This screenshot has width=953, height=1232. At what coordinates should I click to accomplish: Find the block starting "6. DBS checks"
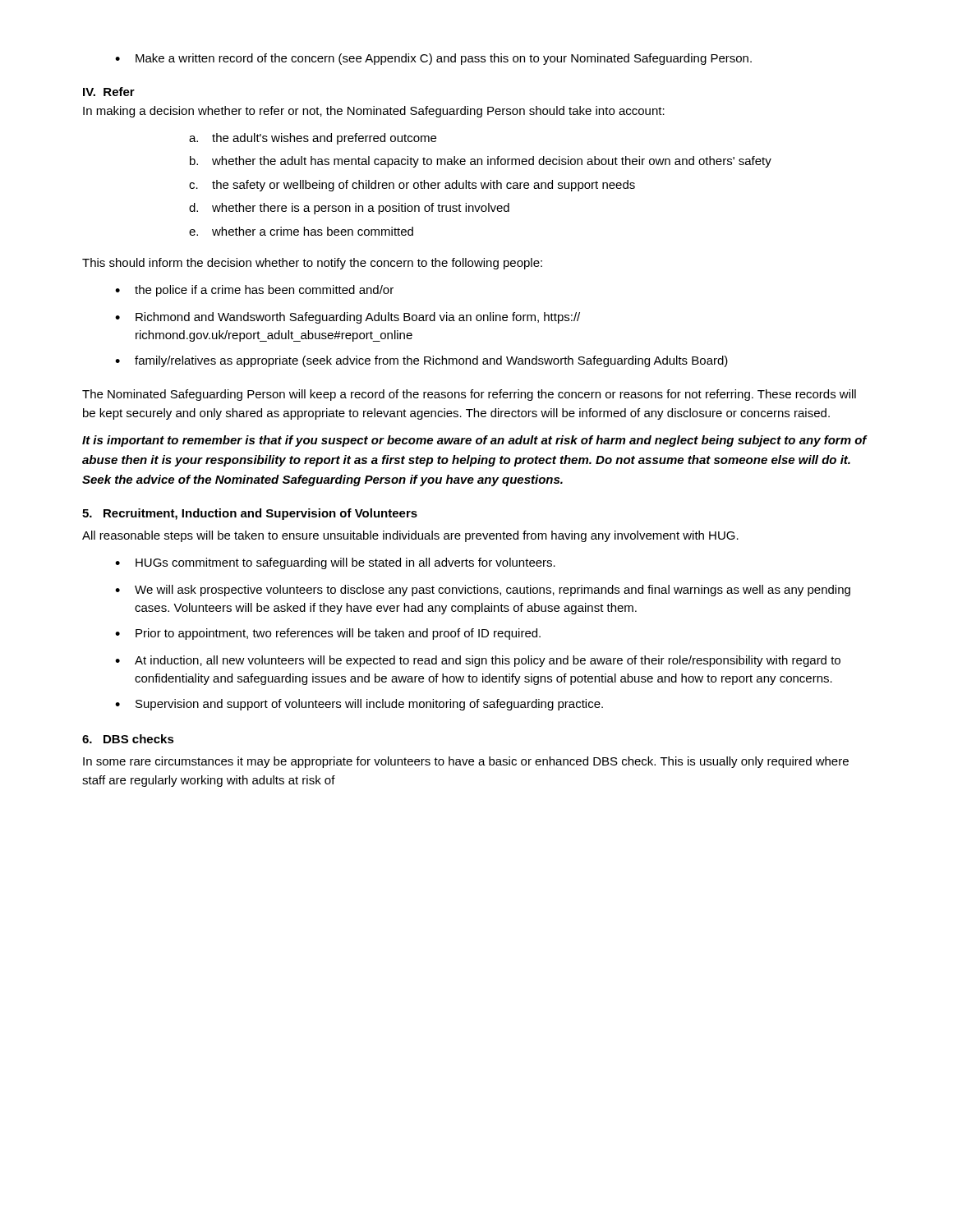pos(128,739)
